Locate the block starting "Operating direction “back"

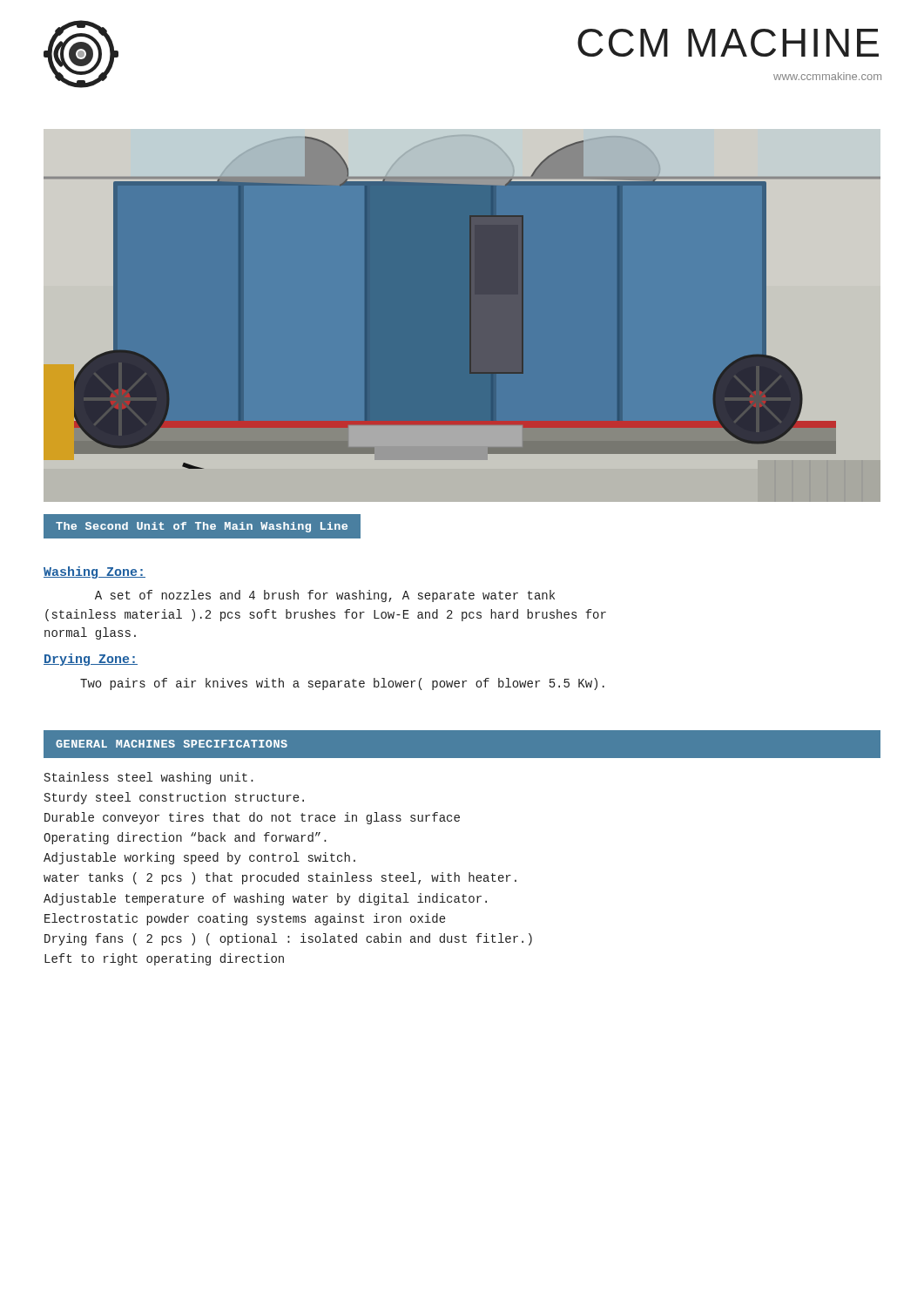186,839
